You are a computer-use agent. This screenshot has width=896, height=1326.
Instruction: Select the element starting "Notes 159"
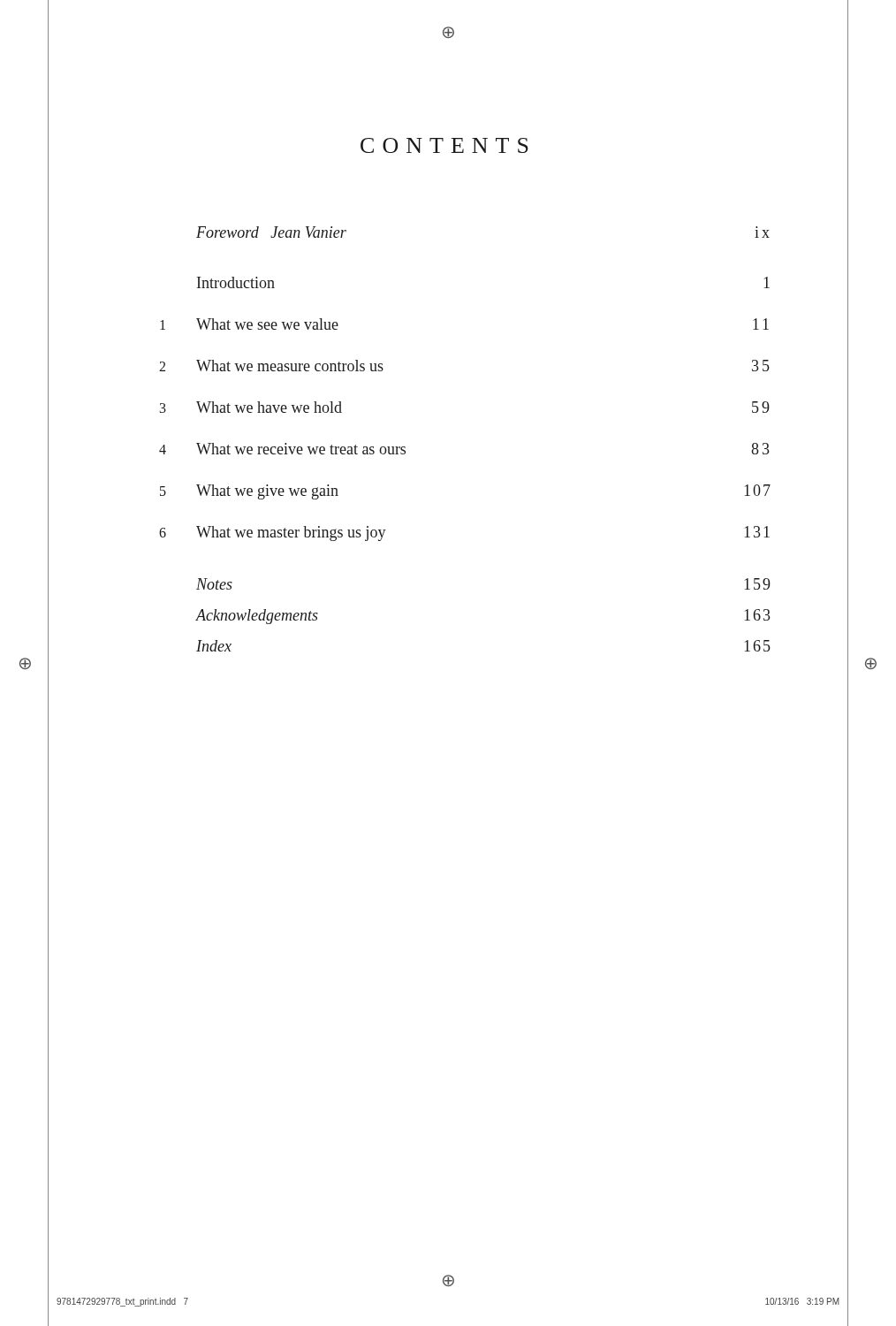[205, 584]
